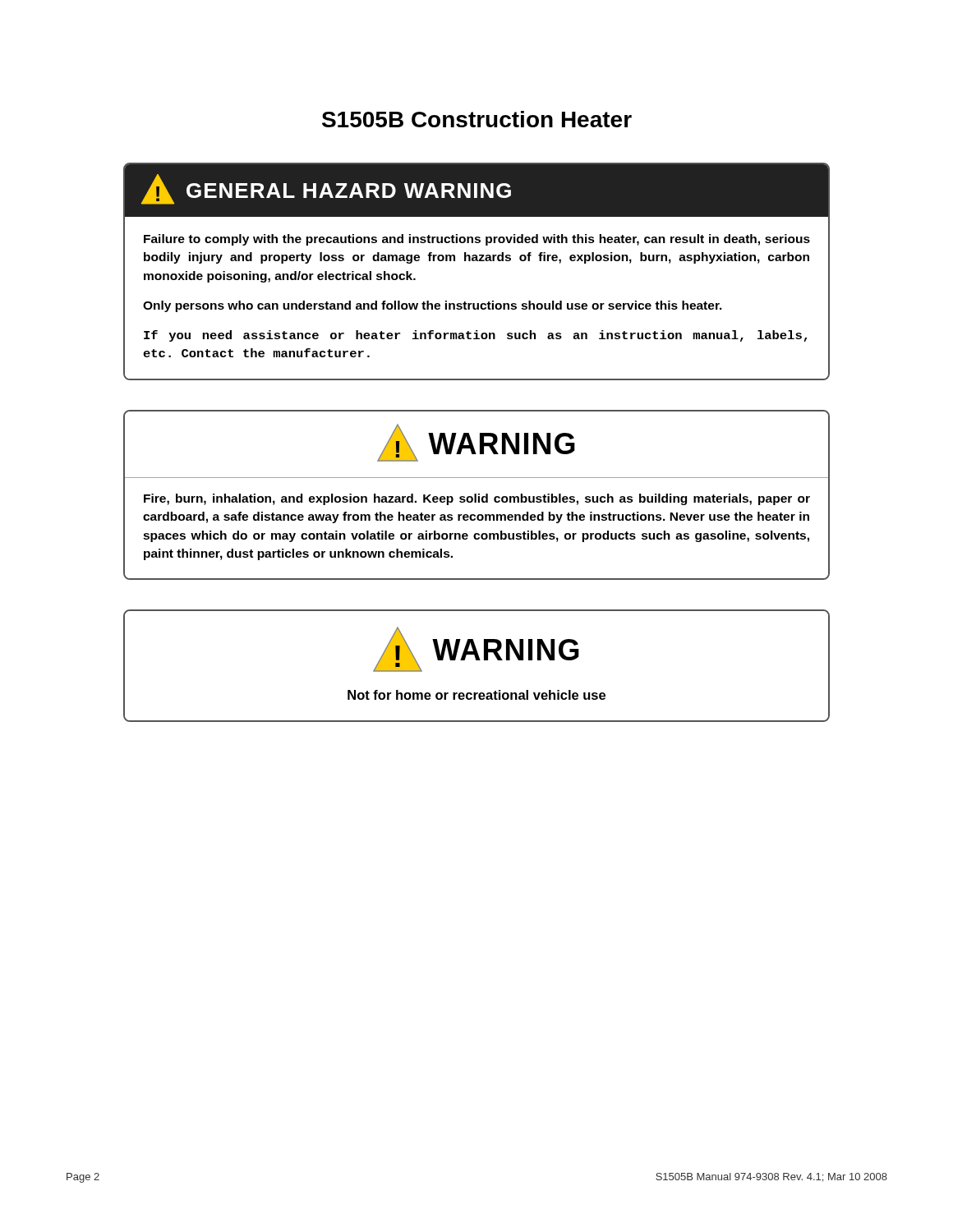Locate the section header with the text "! WARNING Not for"

tap(476, 665)
